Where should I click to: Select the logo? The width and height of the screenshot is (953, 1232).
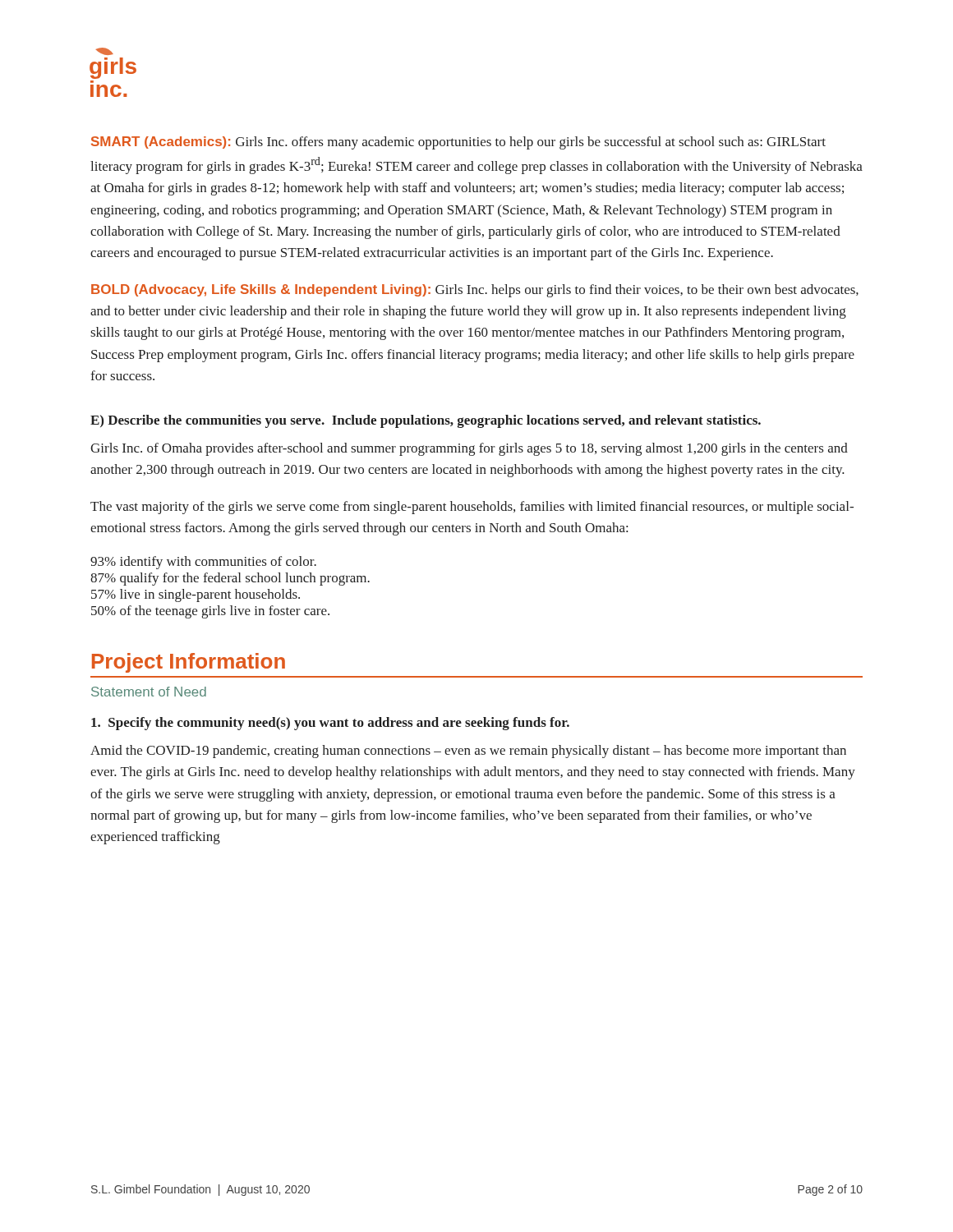point(121,74)
